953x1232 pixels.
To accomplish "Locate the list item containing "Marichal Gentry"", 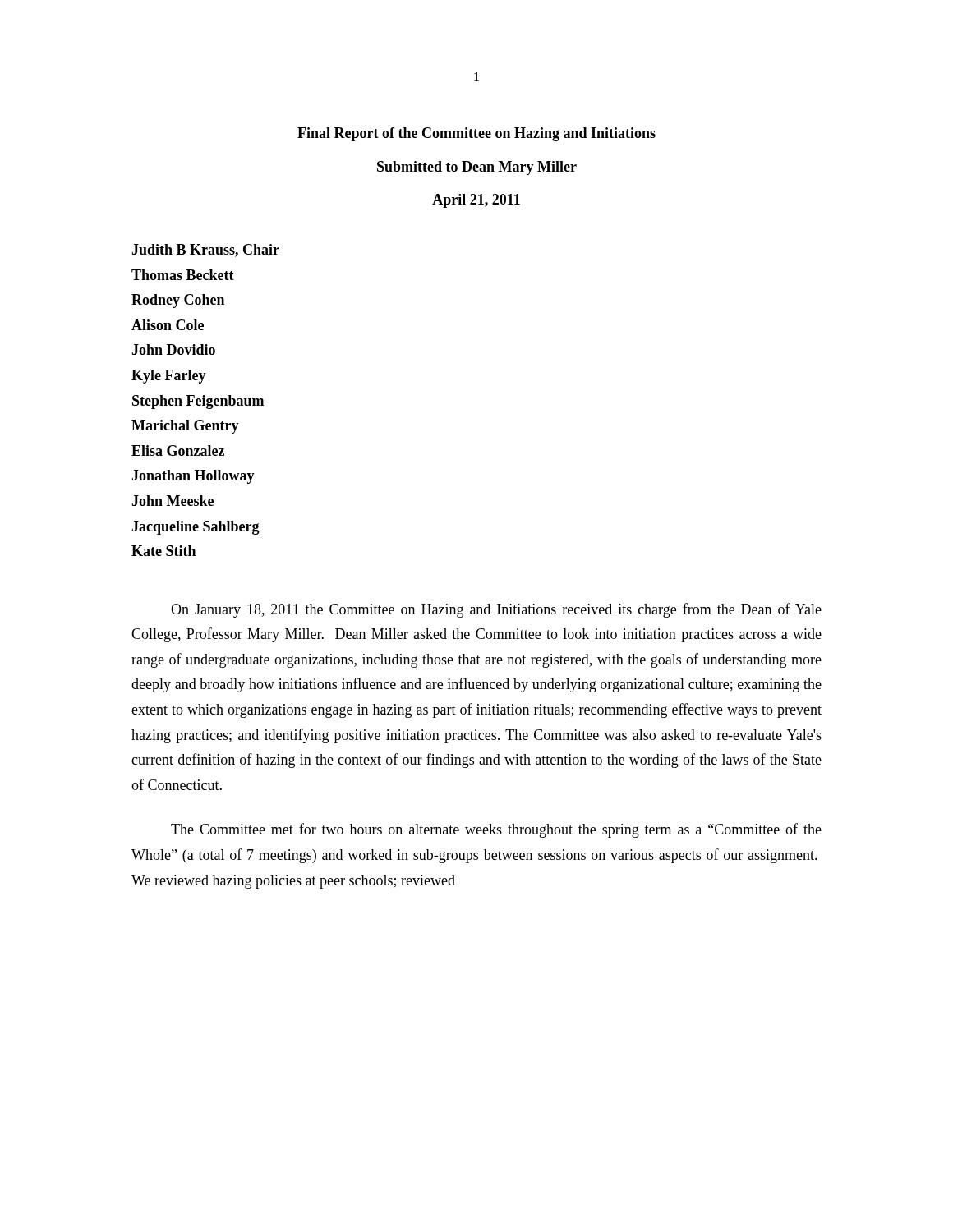I will click(185, 426).
